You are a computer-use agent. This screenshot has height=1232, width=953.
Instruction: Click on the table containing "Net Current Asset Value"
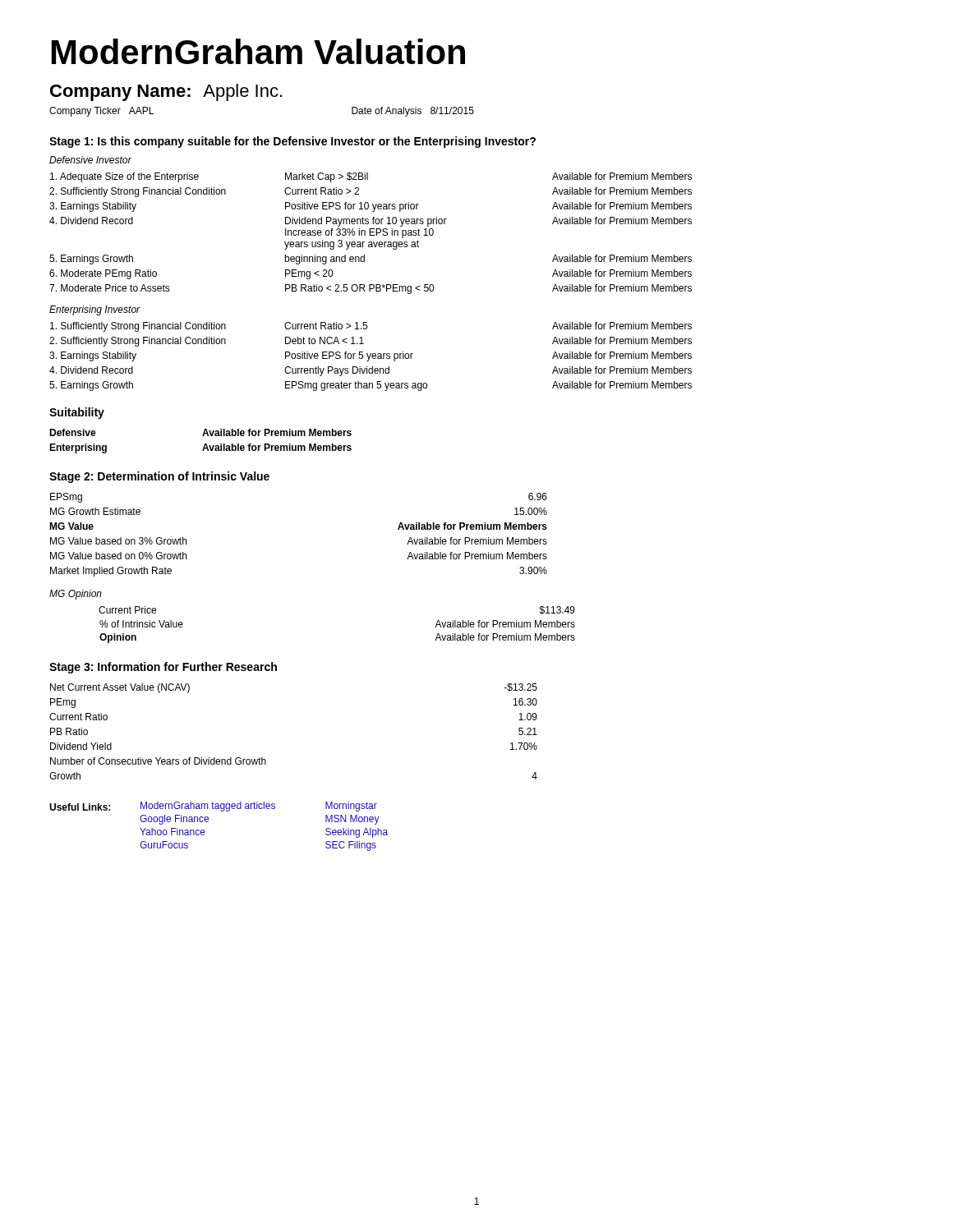476,732
